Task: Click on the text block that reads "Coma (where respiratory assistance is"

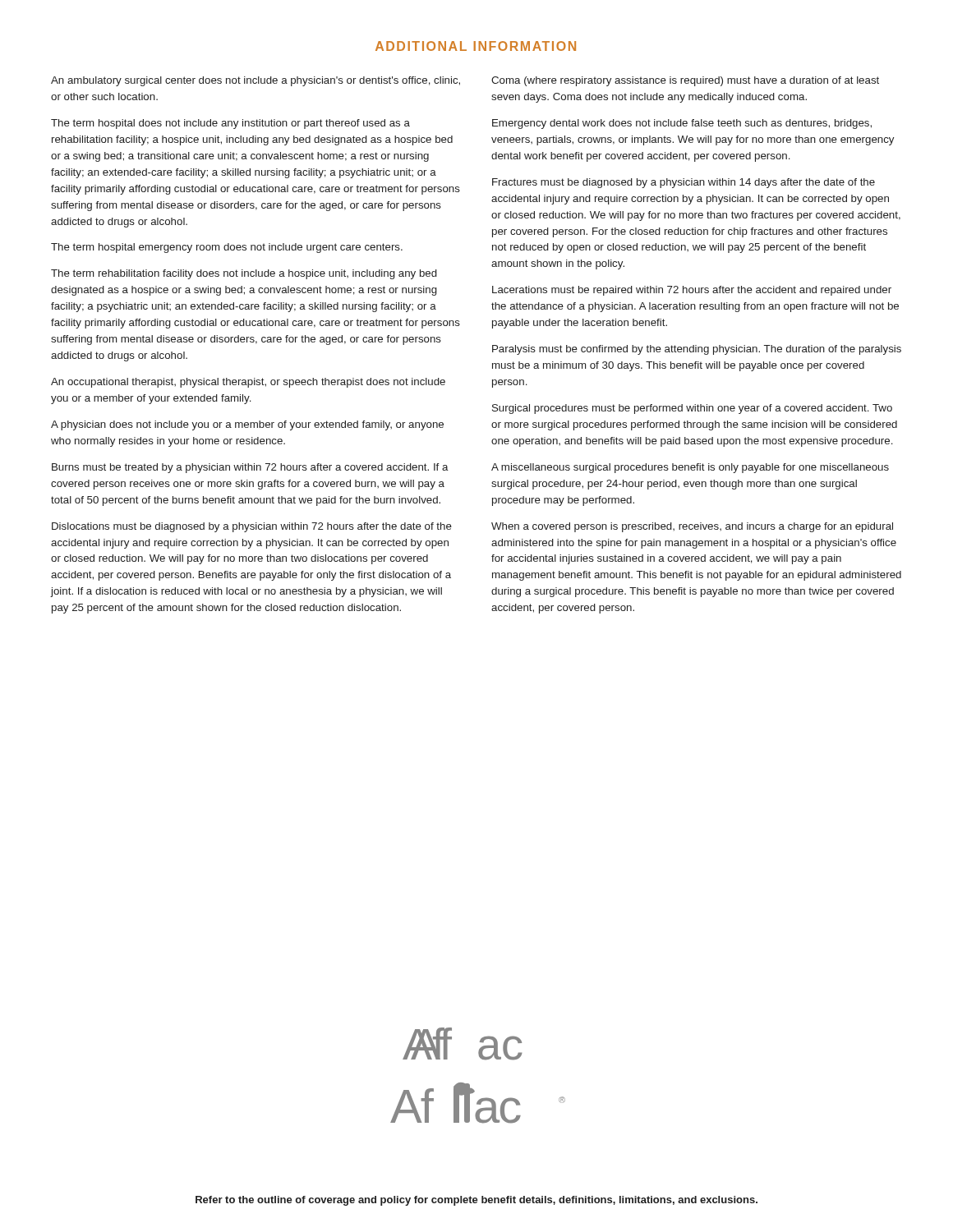Action: (x=697, y=89)
